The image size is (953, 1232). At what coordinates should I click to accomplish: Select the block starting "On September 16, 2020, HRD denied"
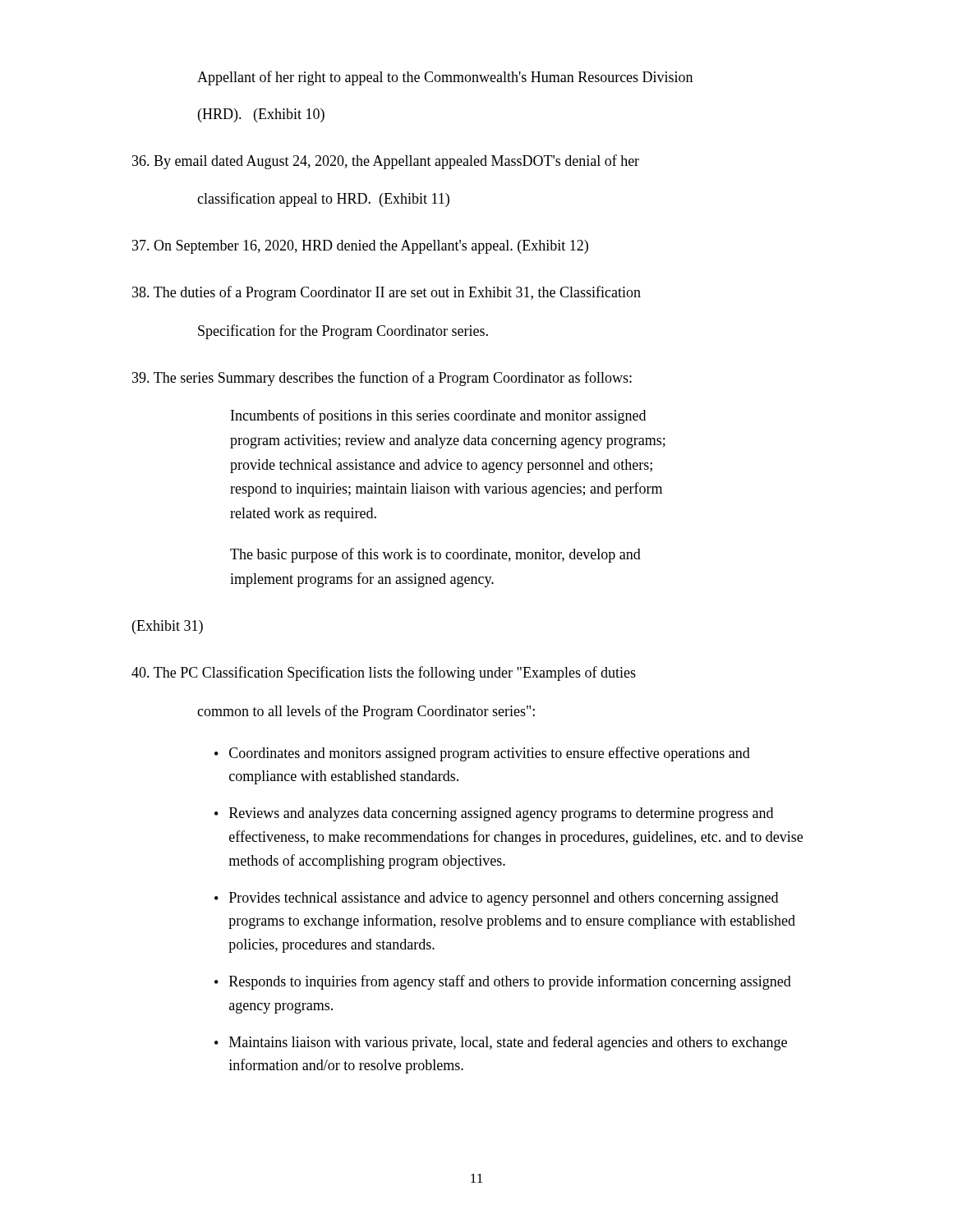360,246
